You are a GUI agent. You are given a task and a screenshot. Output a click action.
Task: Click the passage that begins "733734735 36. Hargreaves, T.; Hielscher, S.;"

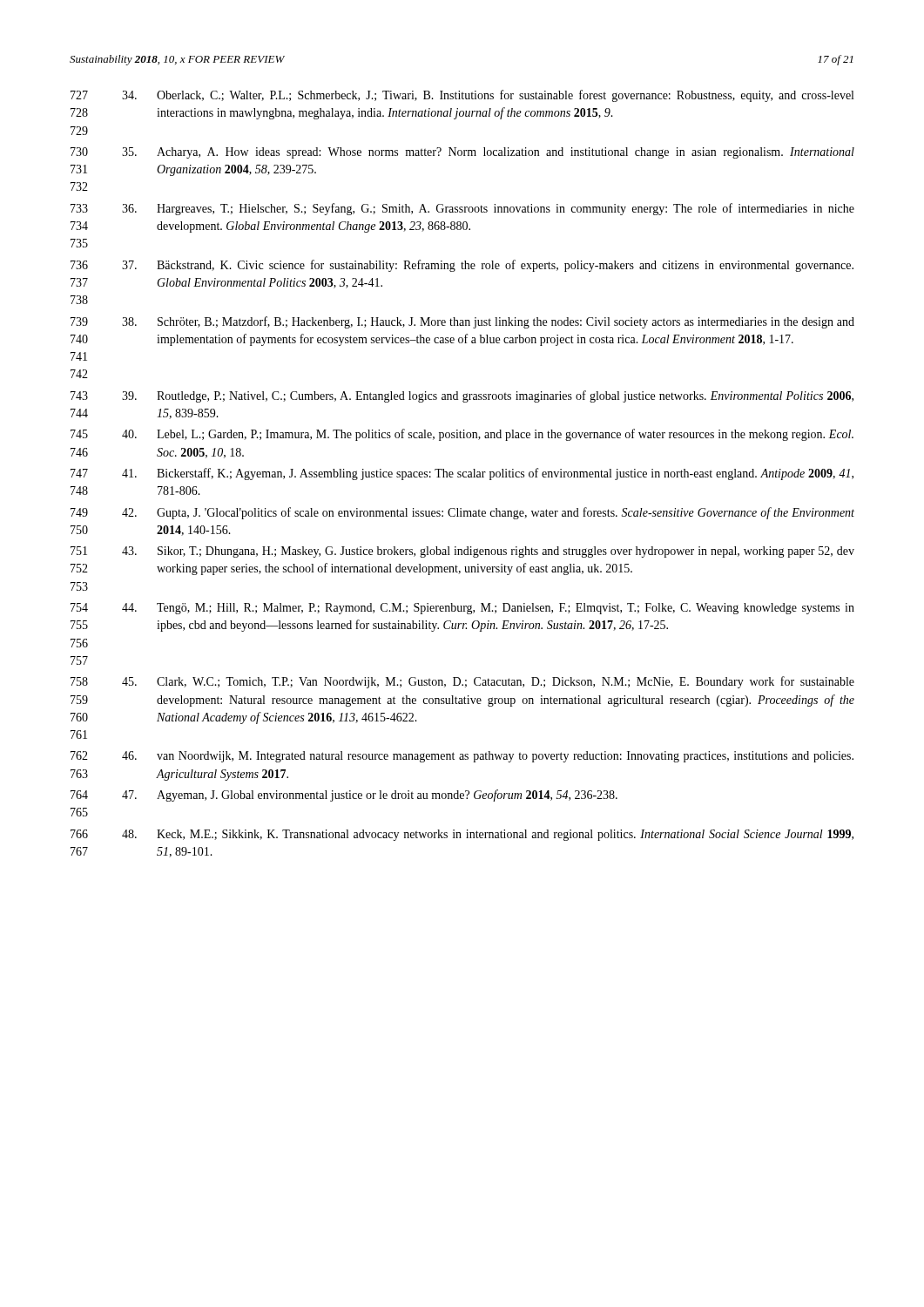coord(462,227)
